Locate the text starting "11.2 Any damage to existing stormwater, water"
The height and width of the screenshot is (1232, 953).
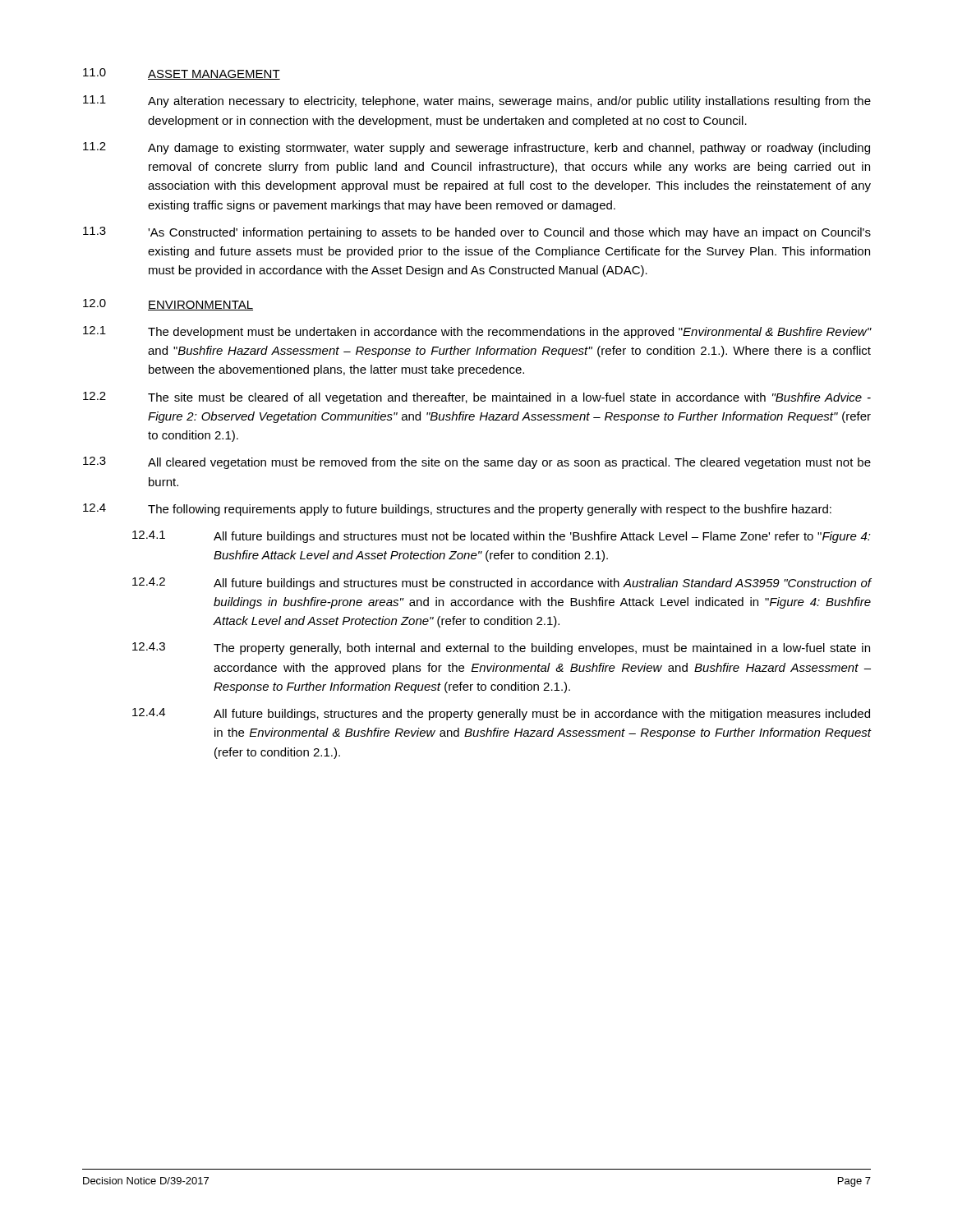point(476,176)
